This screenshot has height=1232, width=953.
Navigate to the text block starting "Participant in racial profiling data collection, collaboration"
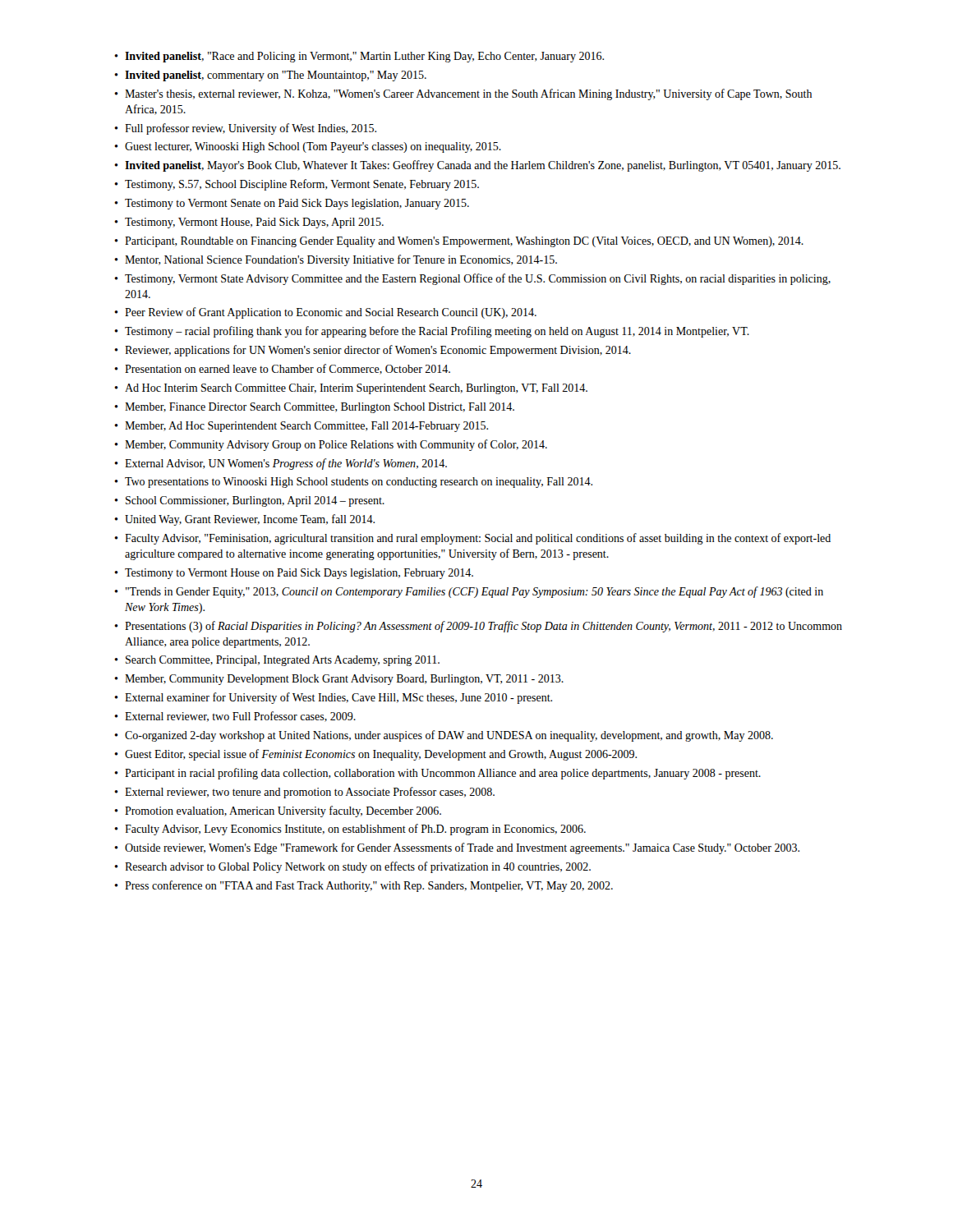476,774
